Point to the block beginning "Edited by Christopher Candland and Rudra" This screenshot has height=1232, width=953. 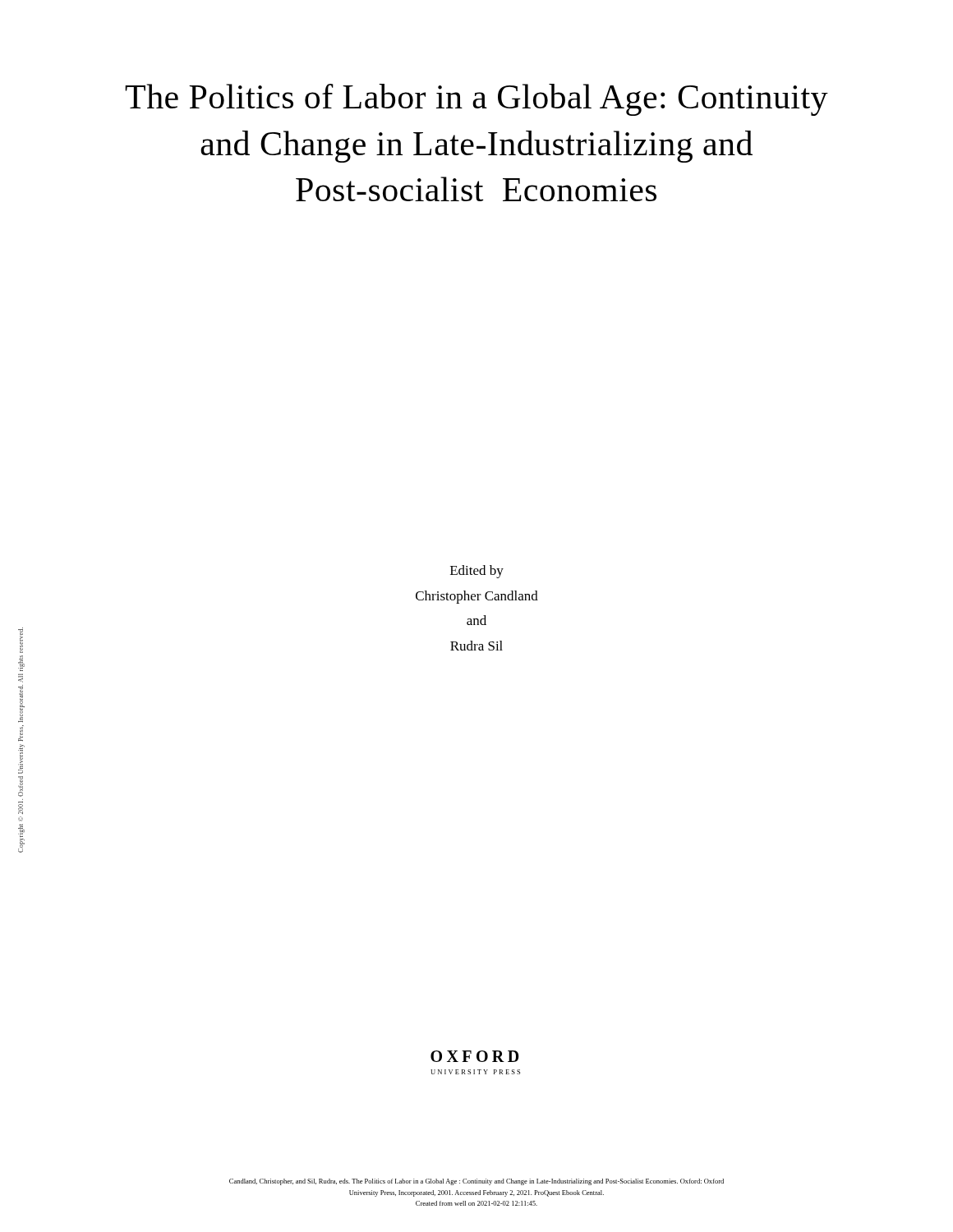(476, 608)
